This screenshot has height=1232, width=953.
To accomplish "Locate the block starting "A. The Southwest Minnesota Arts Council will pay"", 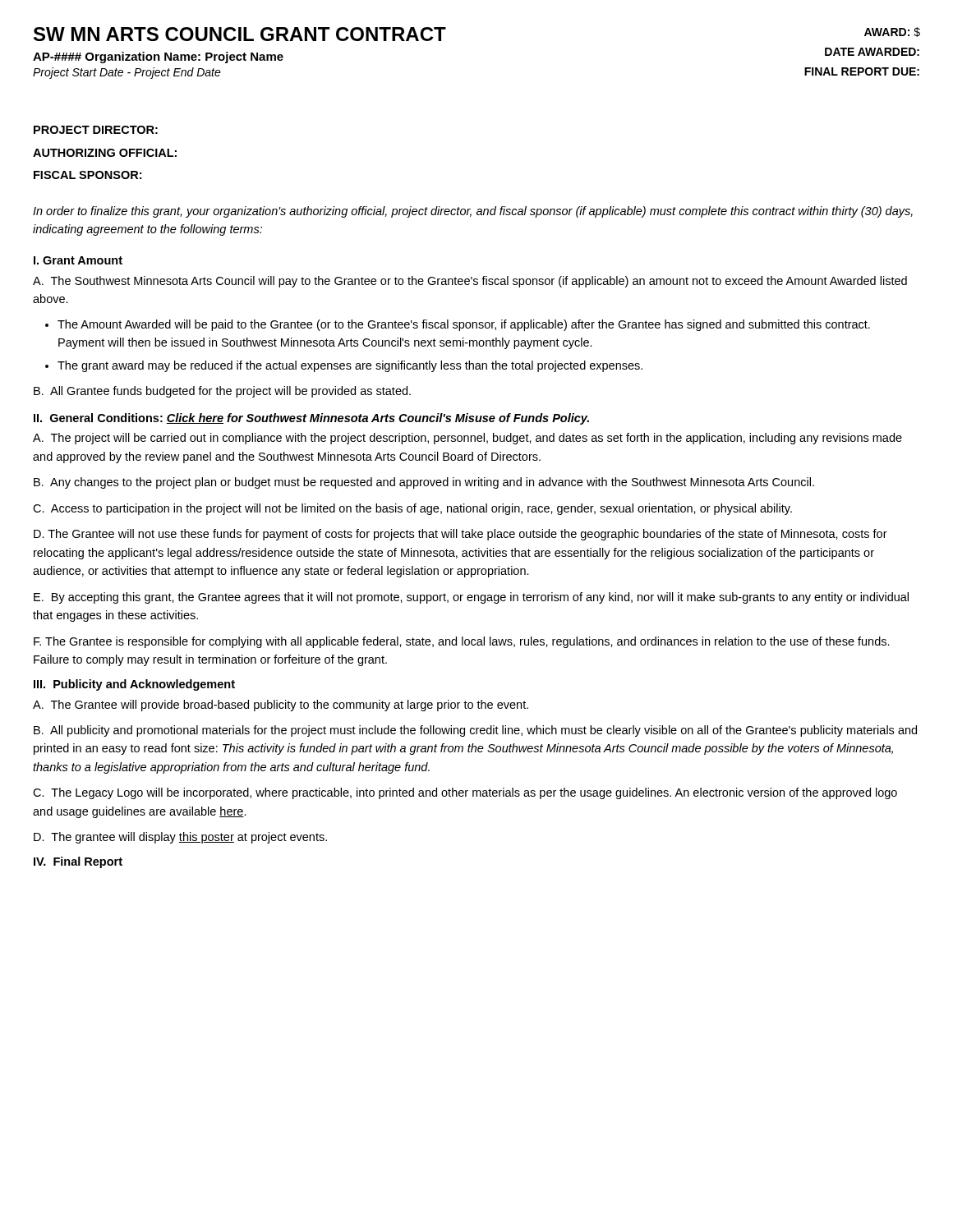I will tap(470, 290).
